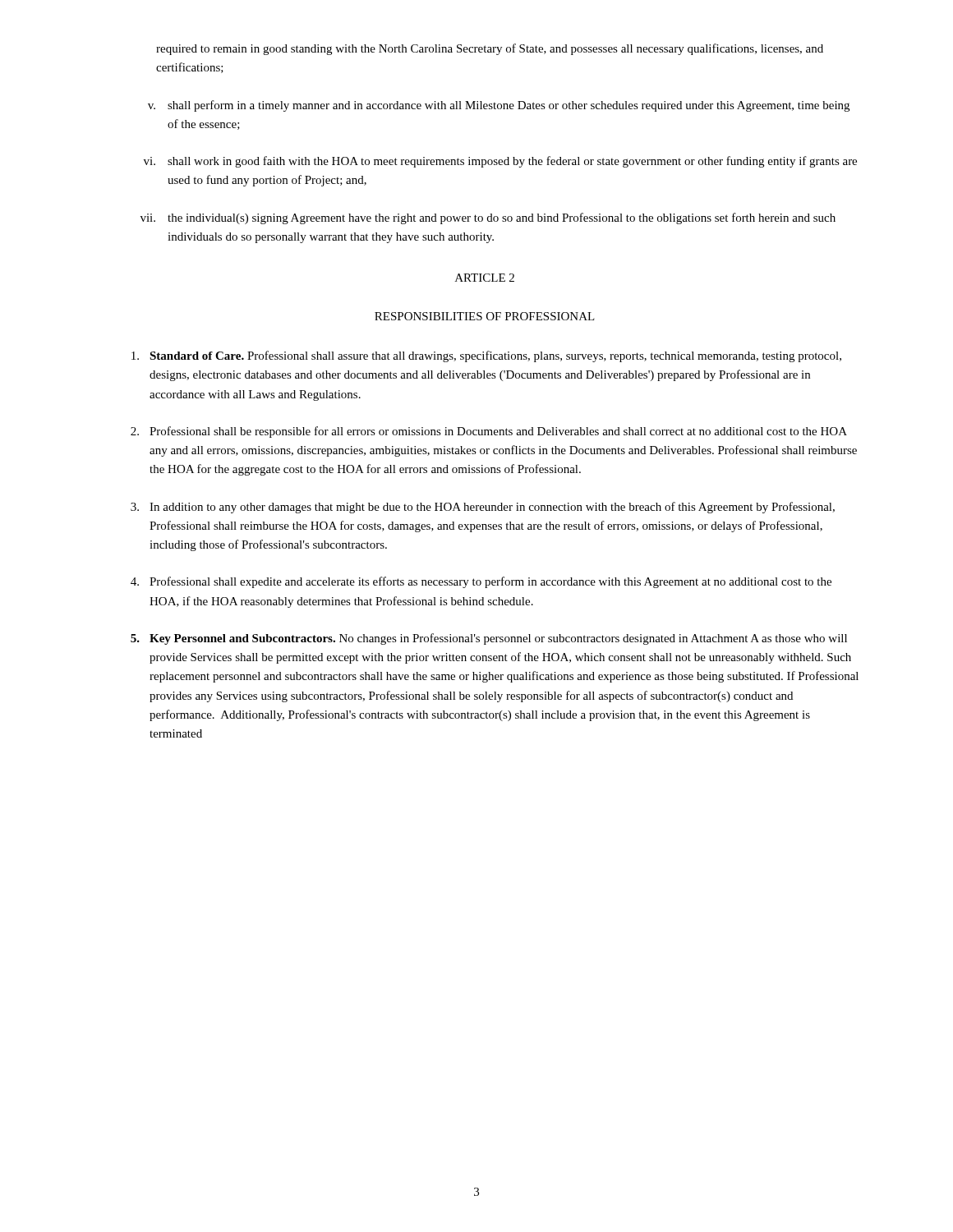This screenshot has height=1232, width=953.
Task: Locate the text "RESPONSIBILITIES OF PROFESSIONAL"
Action: [x=485, y=316]
